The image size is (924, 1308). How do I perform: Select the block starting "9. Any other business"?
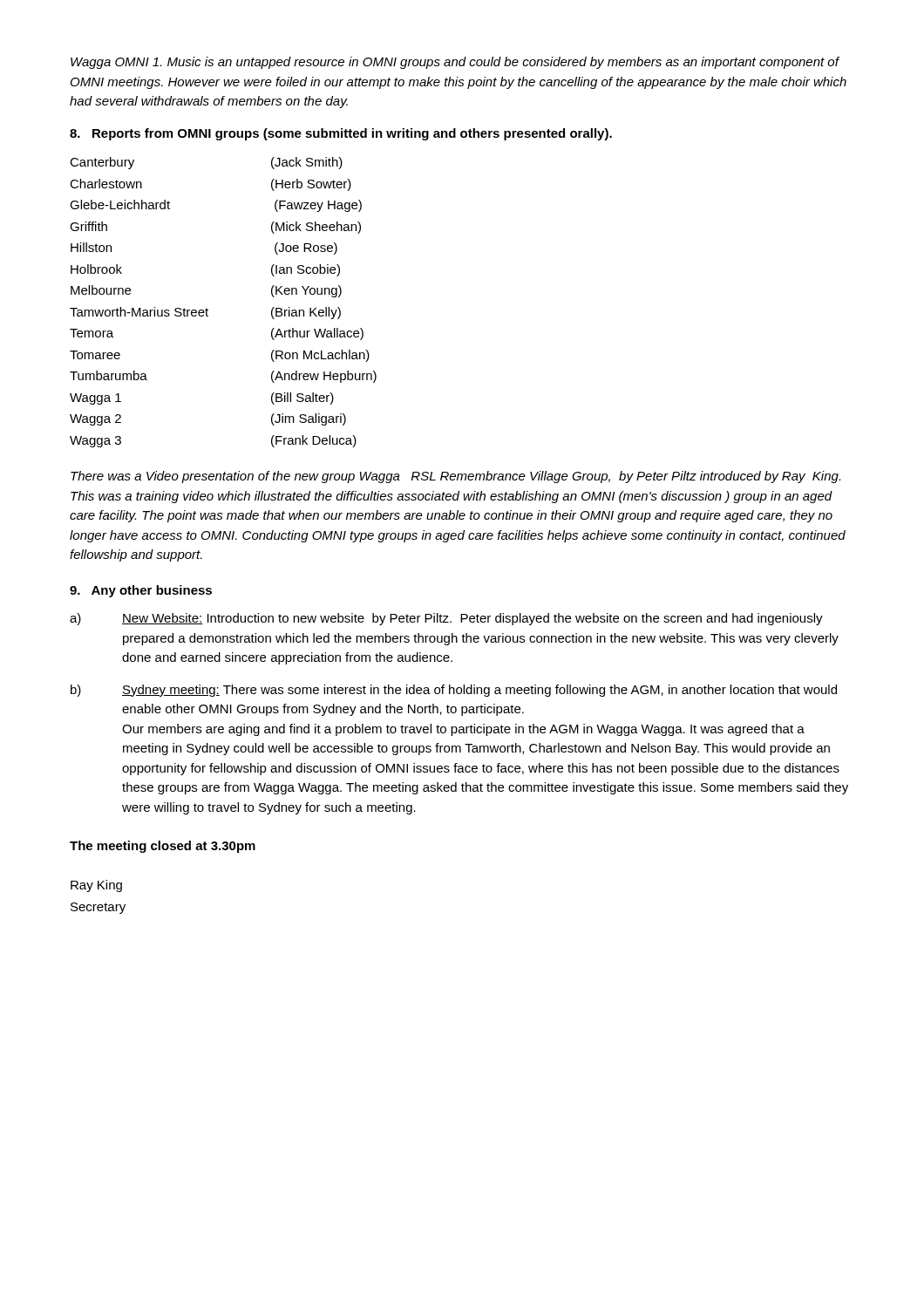[141, 589]
